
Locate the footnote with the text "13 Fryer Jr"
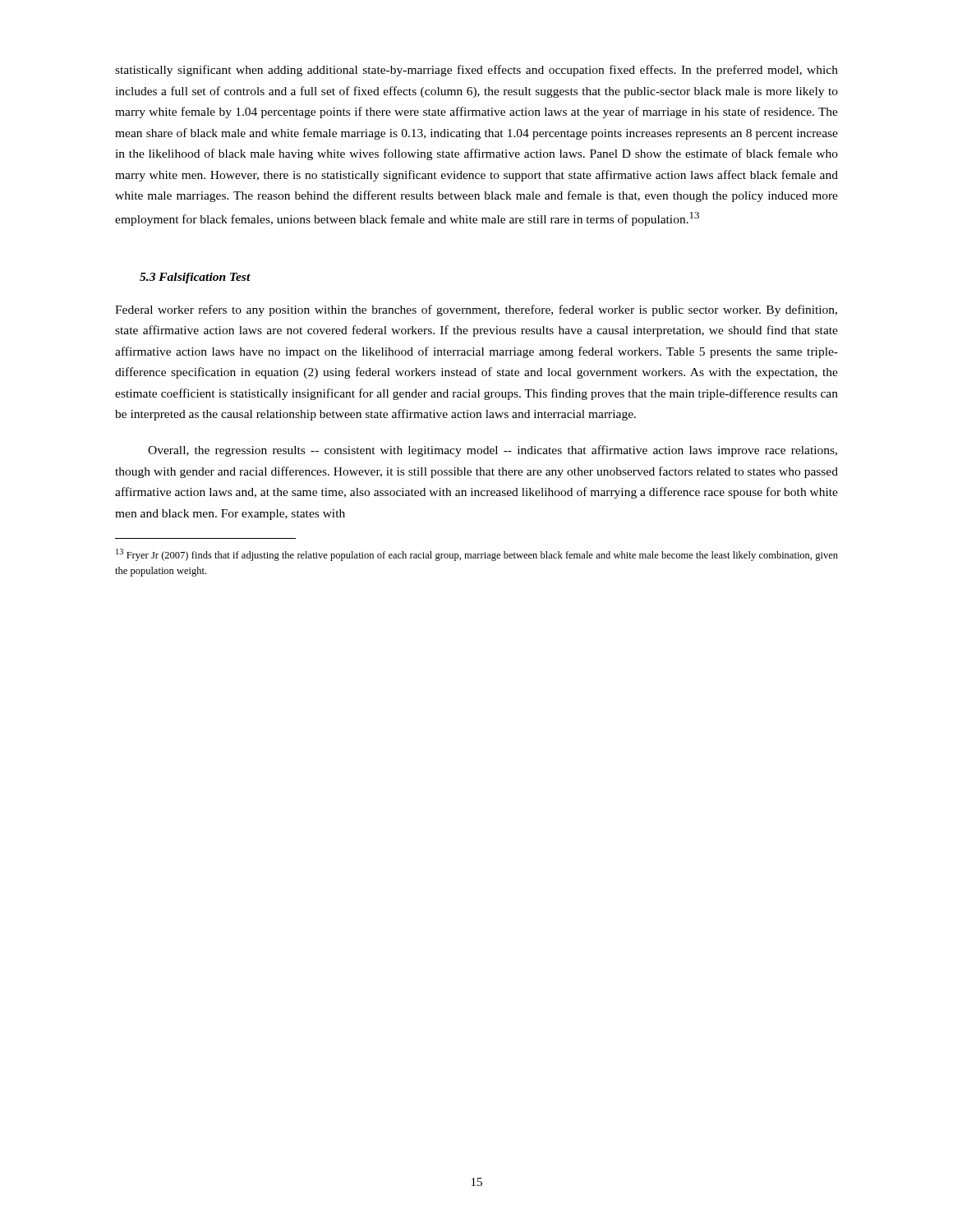pos(476,562)
